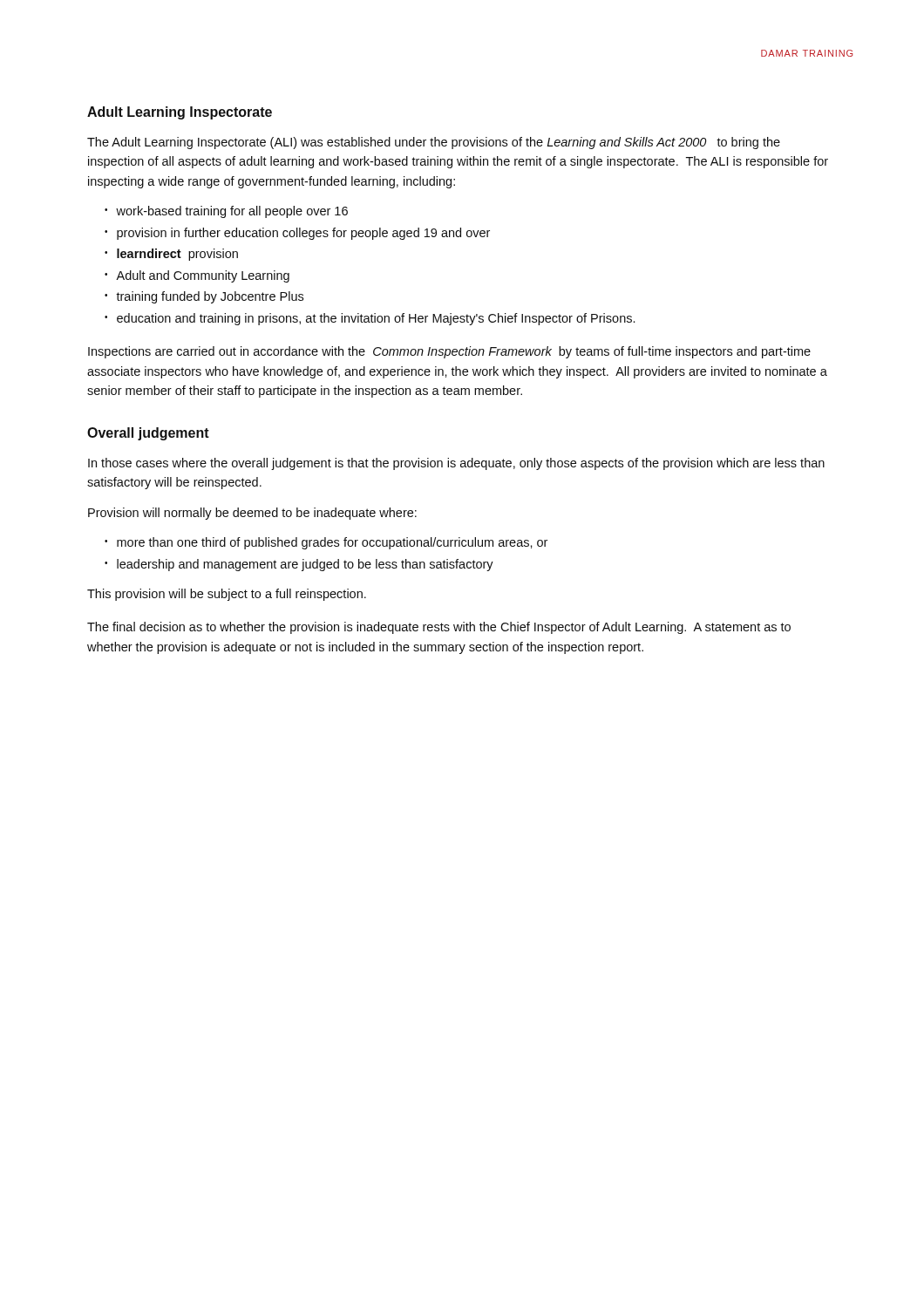Select the list item with the text "• provision in"
This screenshot has height=1308, width=924.
[297, 233]
